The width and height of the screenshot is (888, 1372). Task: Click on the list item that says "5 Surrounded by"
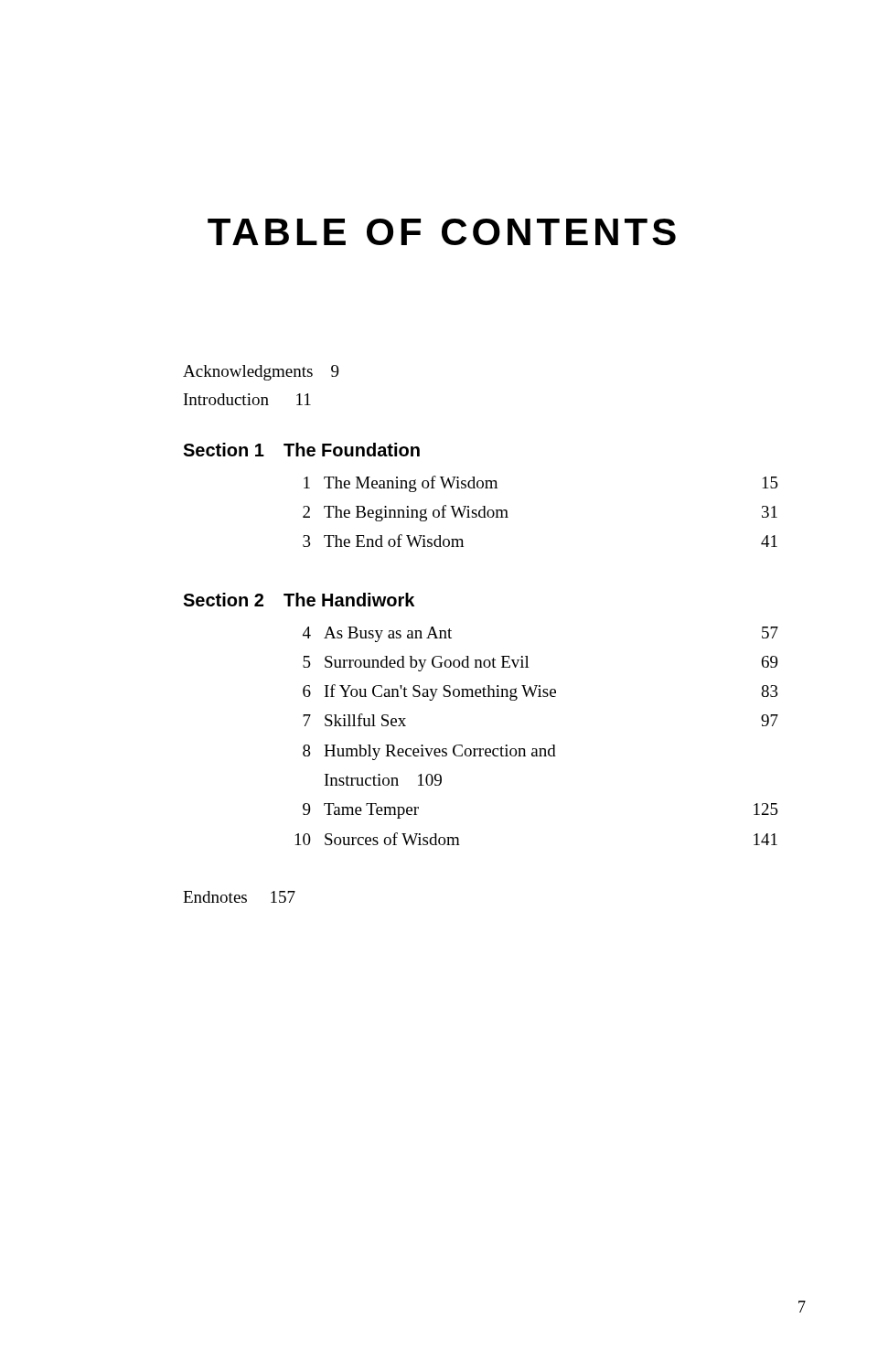click(531, 662)
